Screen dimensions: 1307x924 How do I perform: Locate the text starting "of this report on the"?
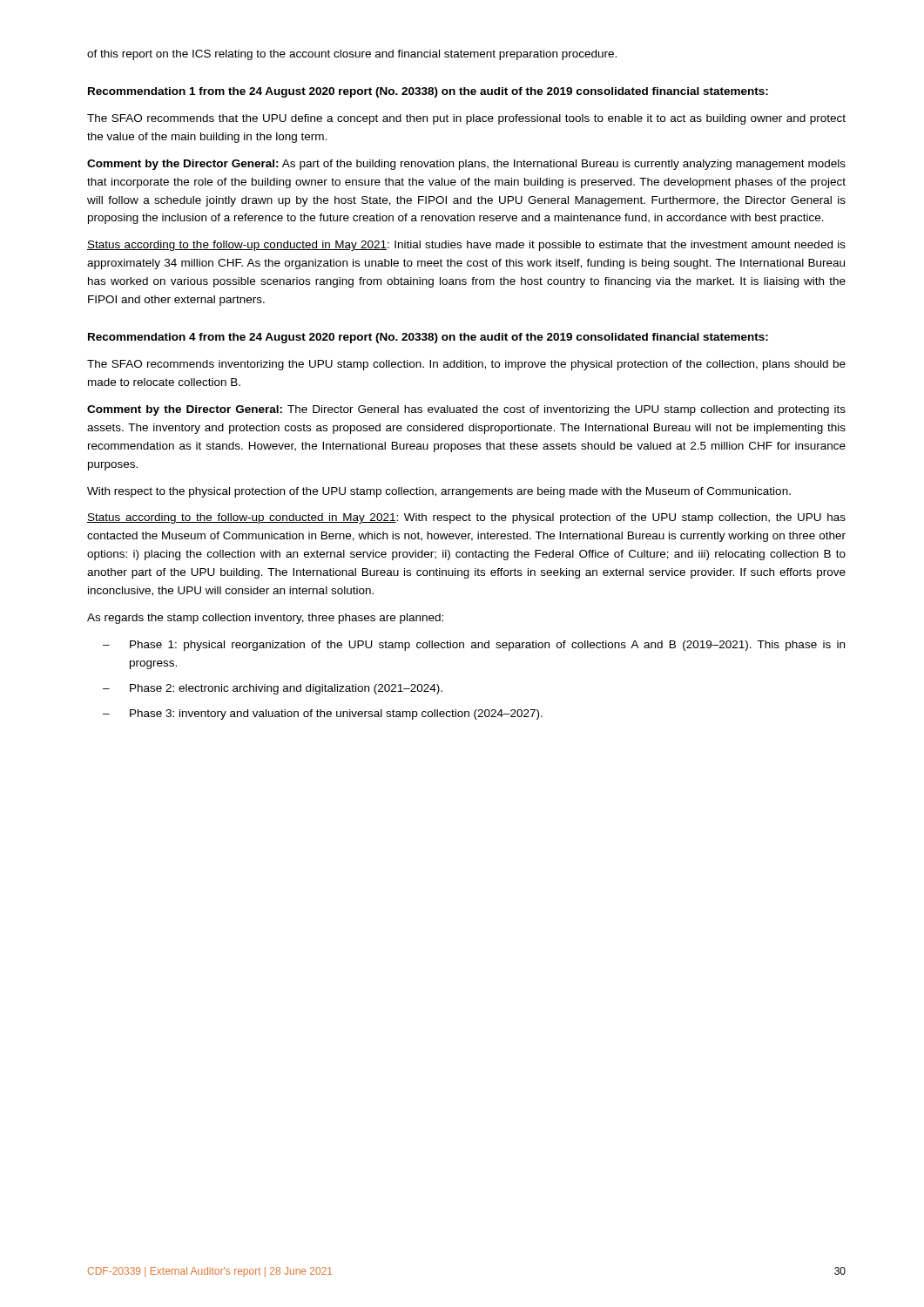pos(352,54)
